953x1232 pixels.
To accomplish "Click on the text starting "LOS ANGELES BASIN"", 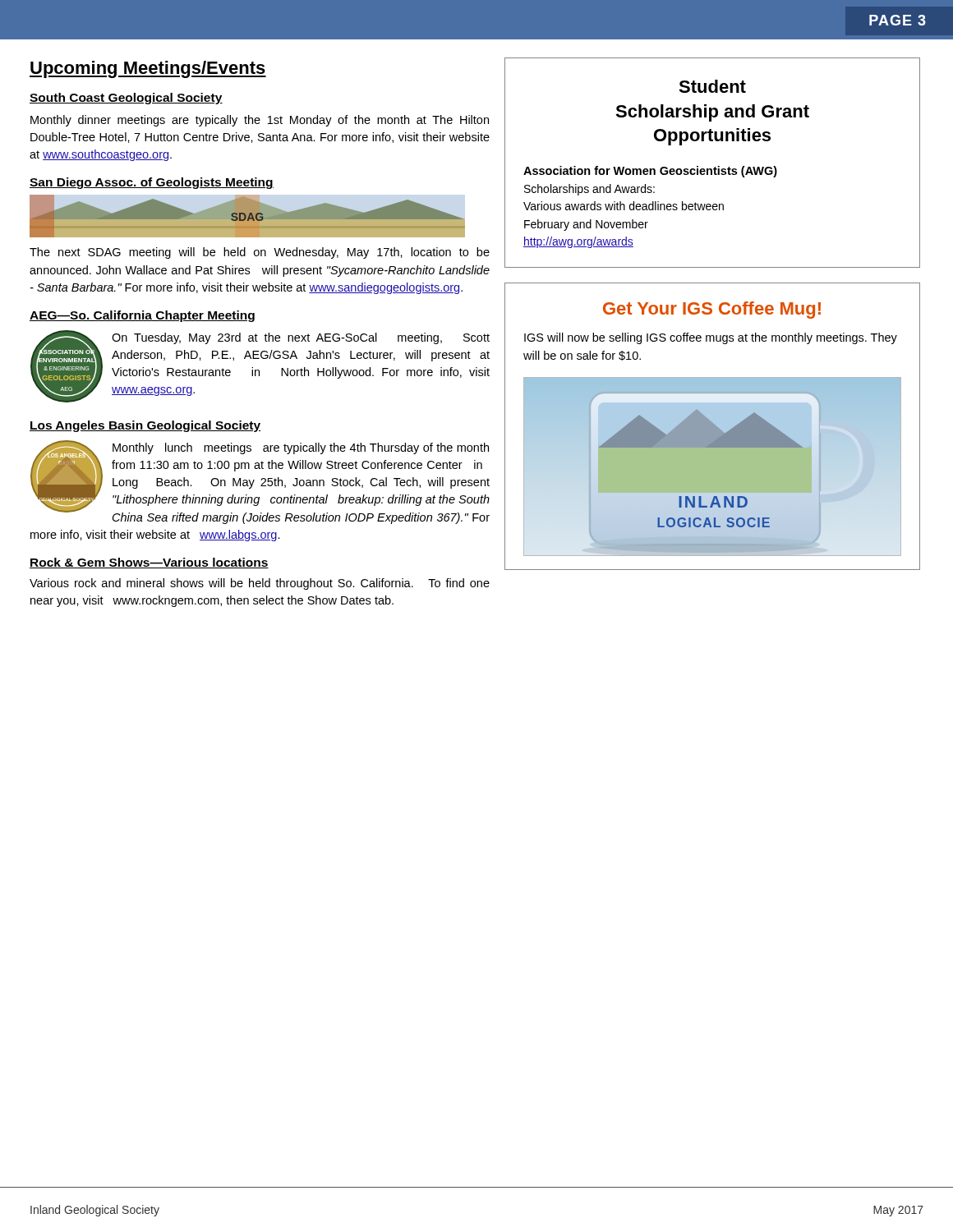I will tap(260, 490).
